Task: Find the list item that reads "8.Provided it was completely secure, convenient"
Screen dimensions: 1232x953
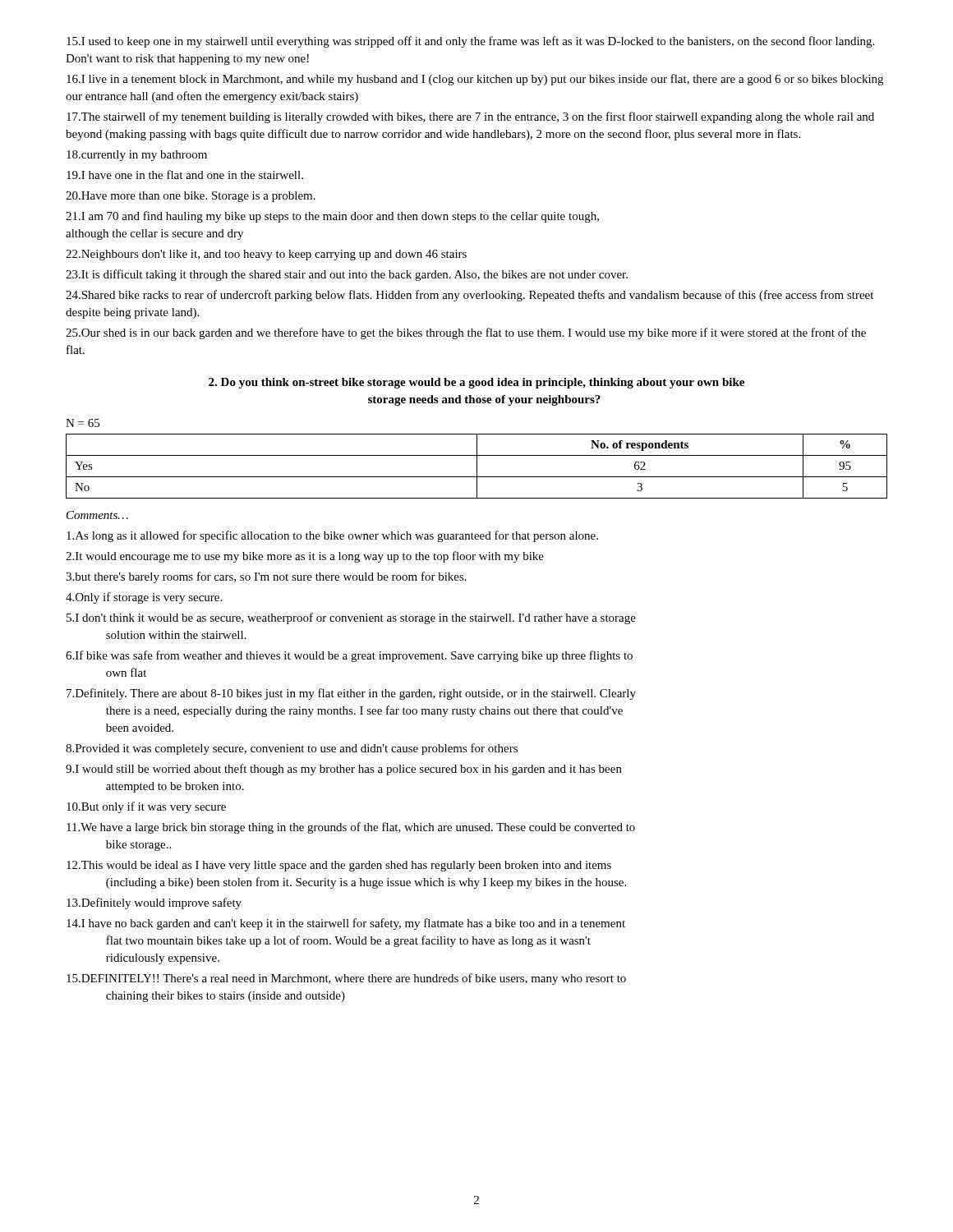Action: tap(292, 748)
